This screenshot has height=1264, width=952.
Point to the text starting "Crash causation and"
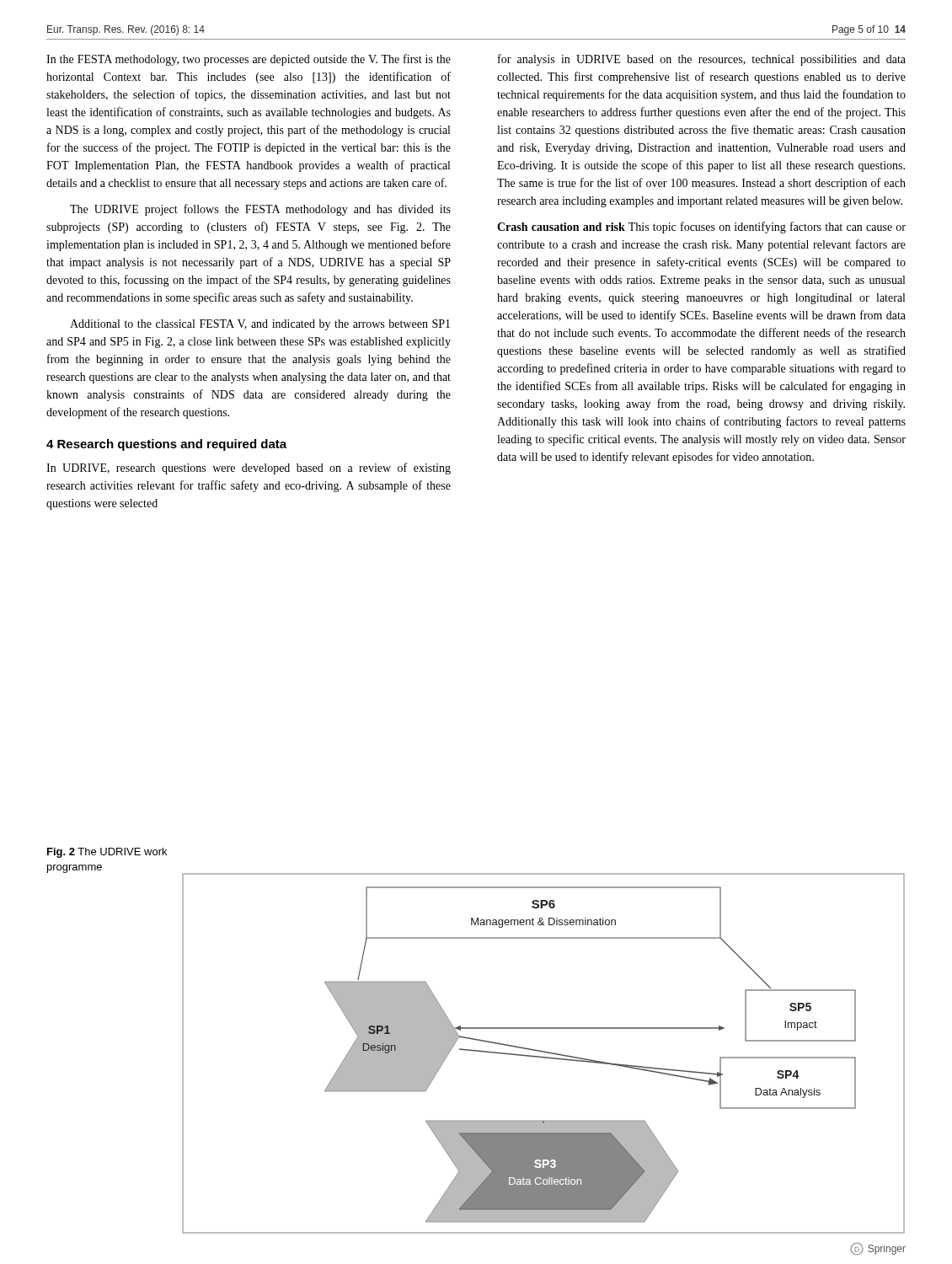click(701, 342)
